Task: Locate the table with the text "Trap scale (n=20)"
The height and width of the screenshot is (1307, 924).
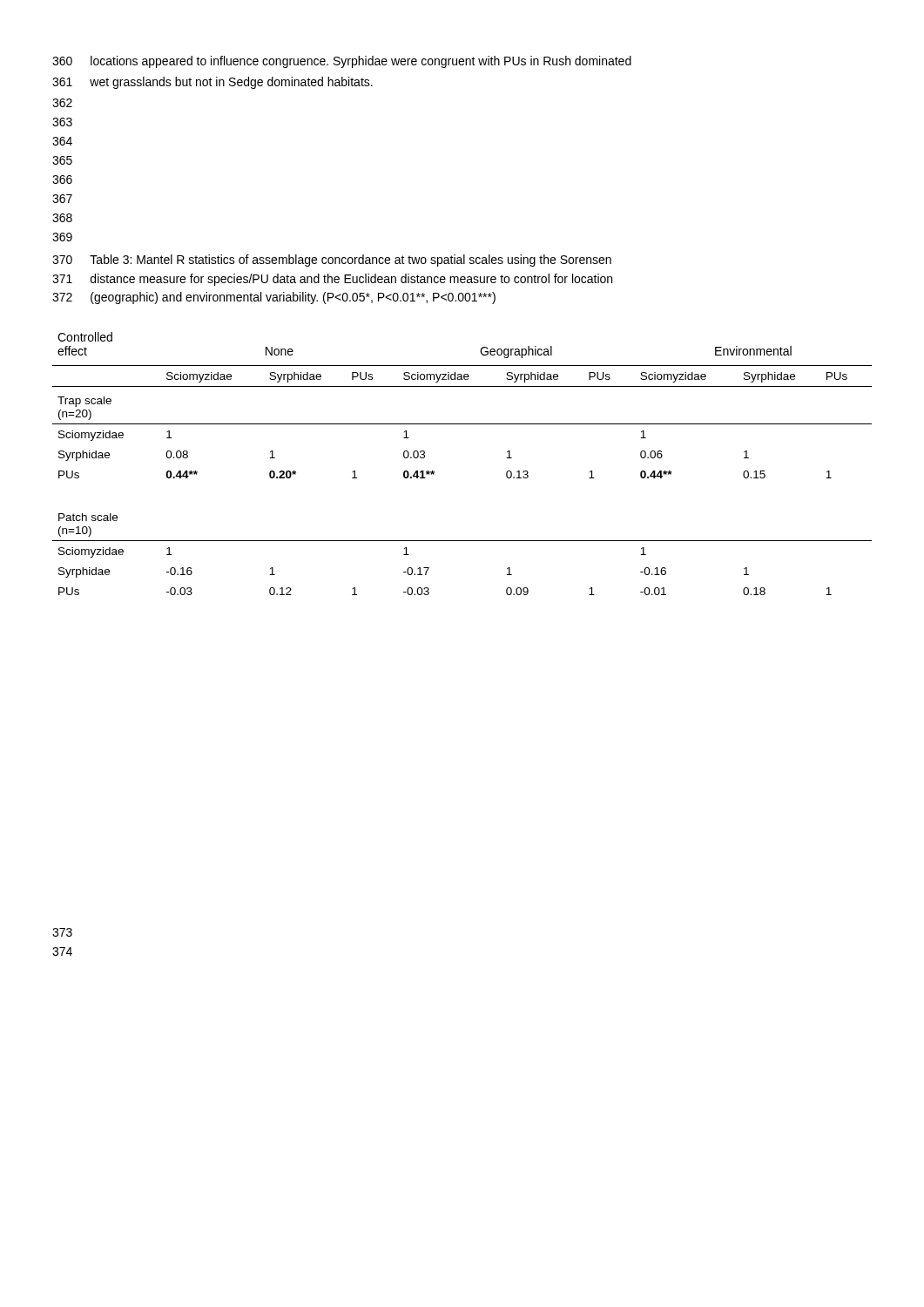Action: coord(462,464)
